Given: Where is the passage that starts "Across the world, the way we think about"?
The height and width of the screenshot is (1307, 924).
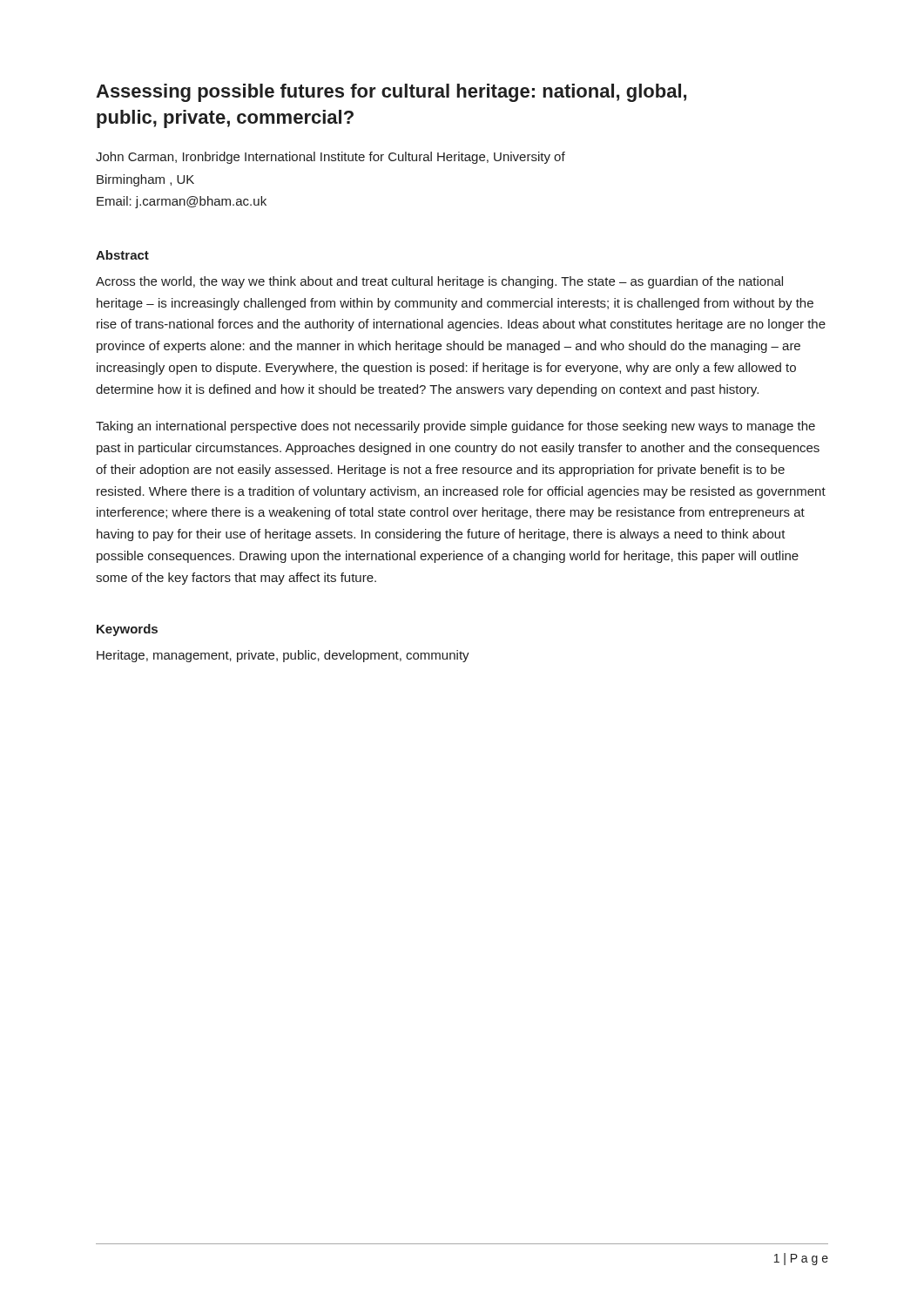Looking at the screenshot, I should 461,335.
